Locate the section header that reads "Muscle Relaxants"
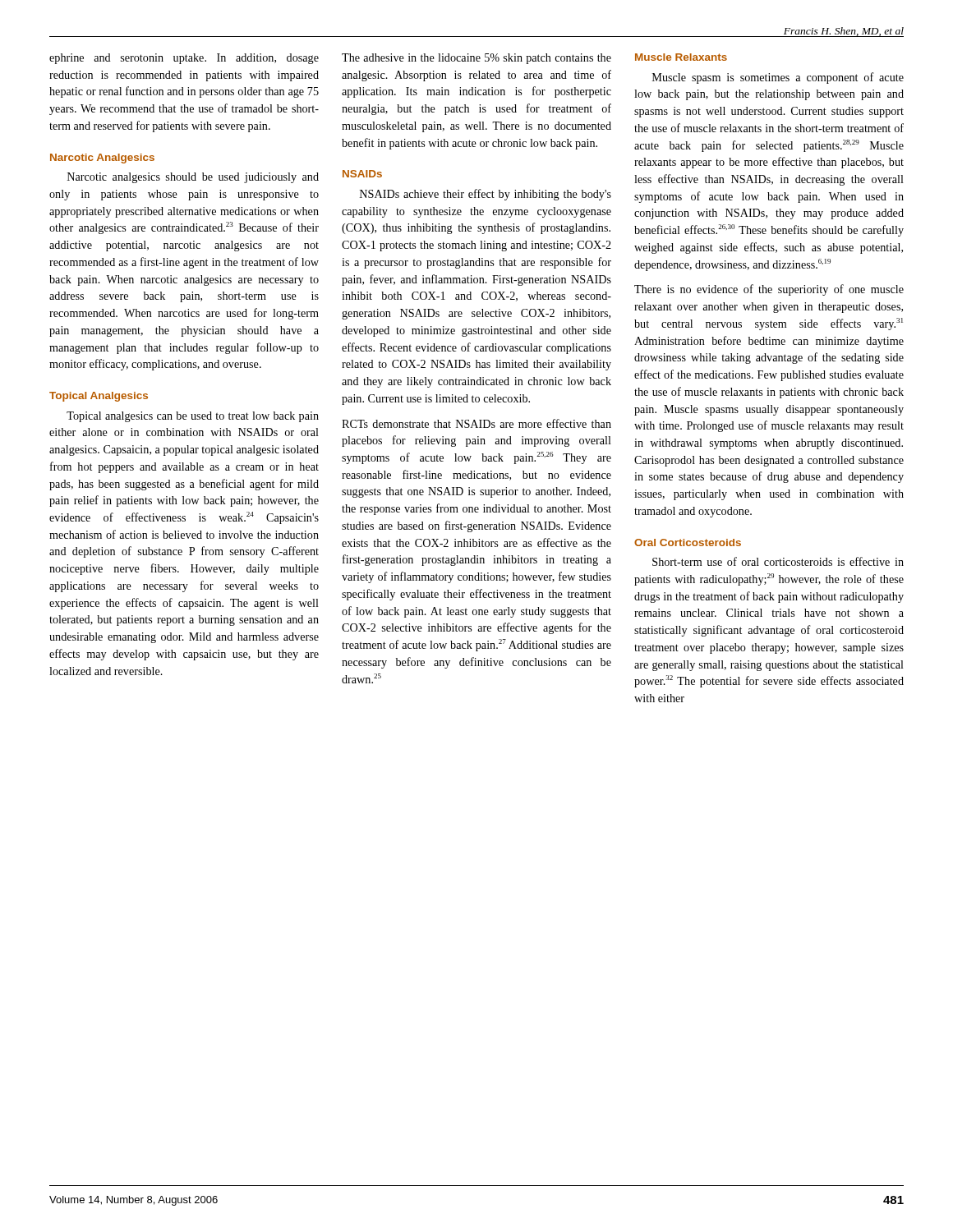This screenshot has height=1232, width=953. (681, 57)
